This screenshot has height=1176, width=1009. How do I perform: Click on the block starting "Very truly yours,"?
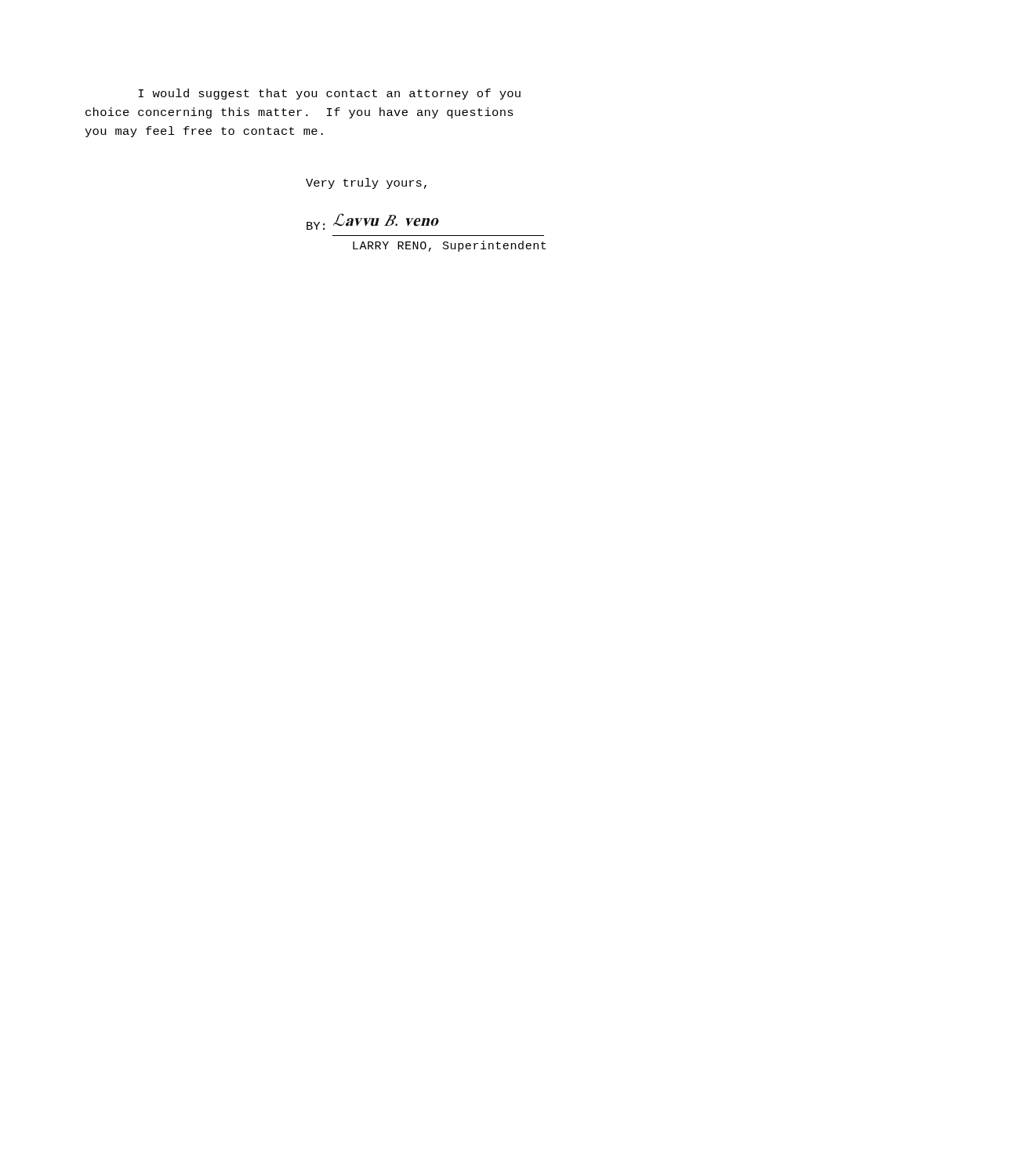[x=427, y=215]
